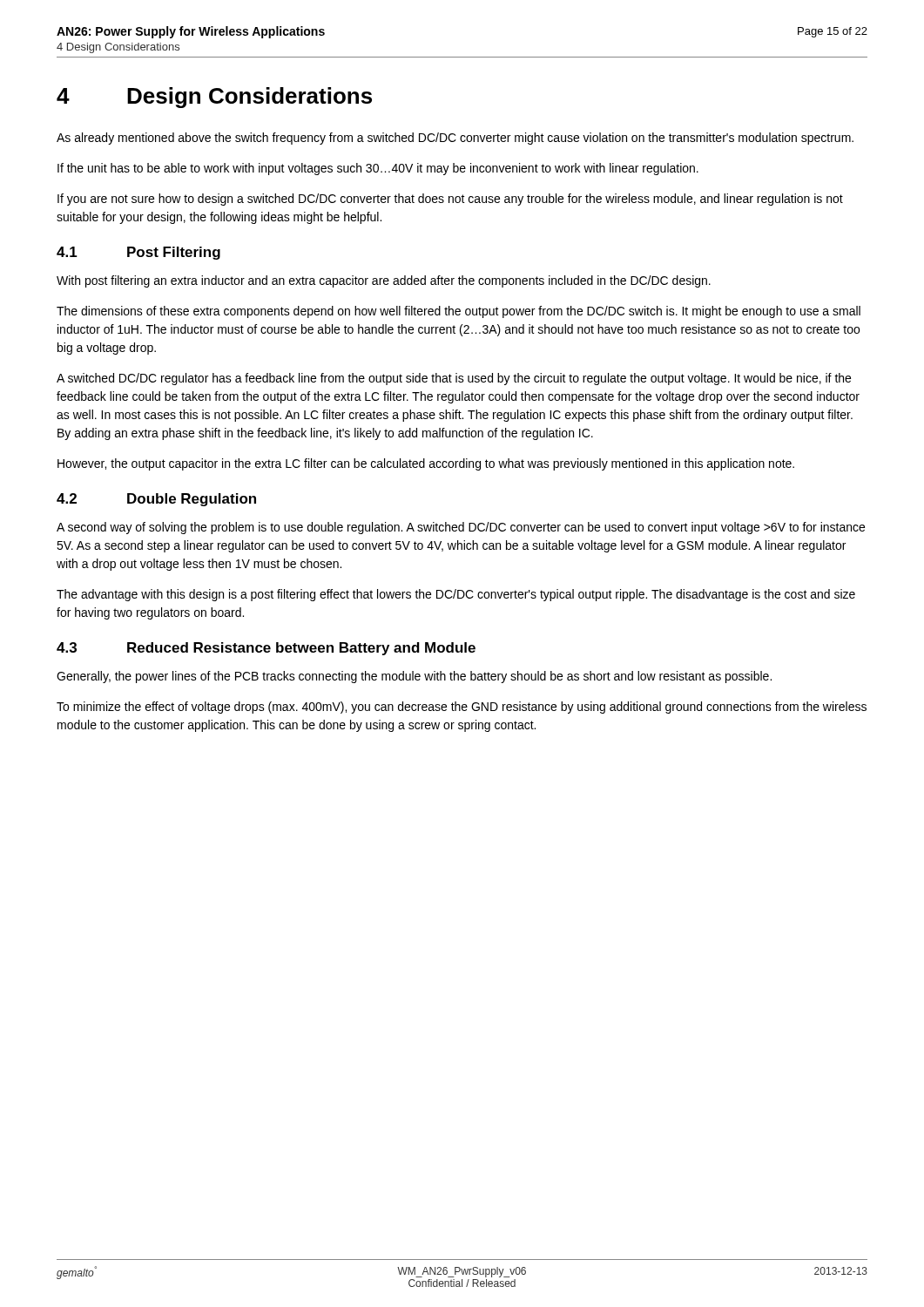Select the text block containing "A second way of solving the"

point(461,545)
